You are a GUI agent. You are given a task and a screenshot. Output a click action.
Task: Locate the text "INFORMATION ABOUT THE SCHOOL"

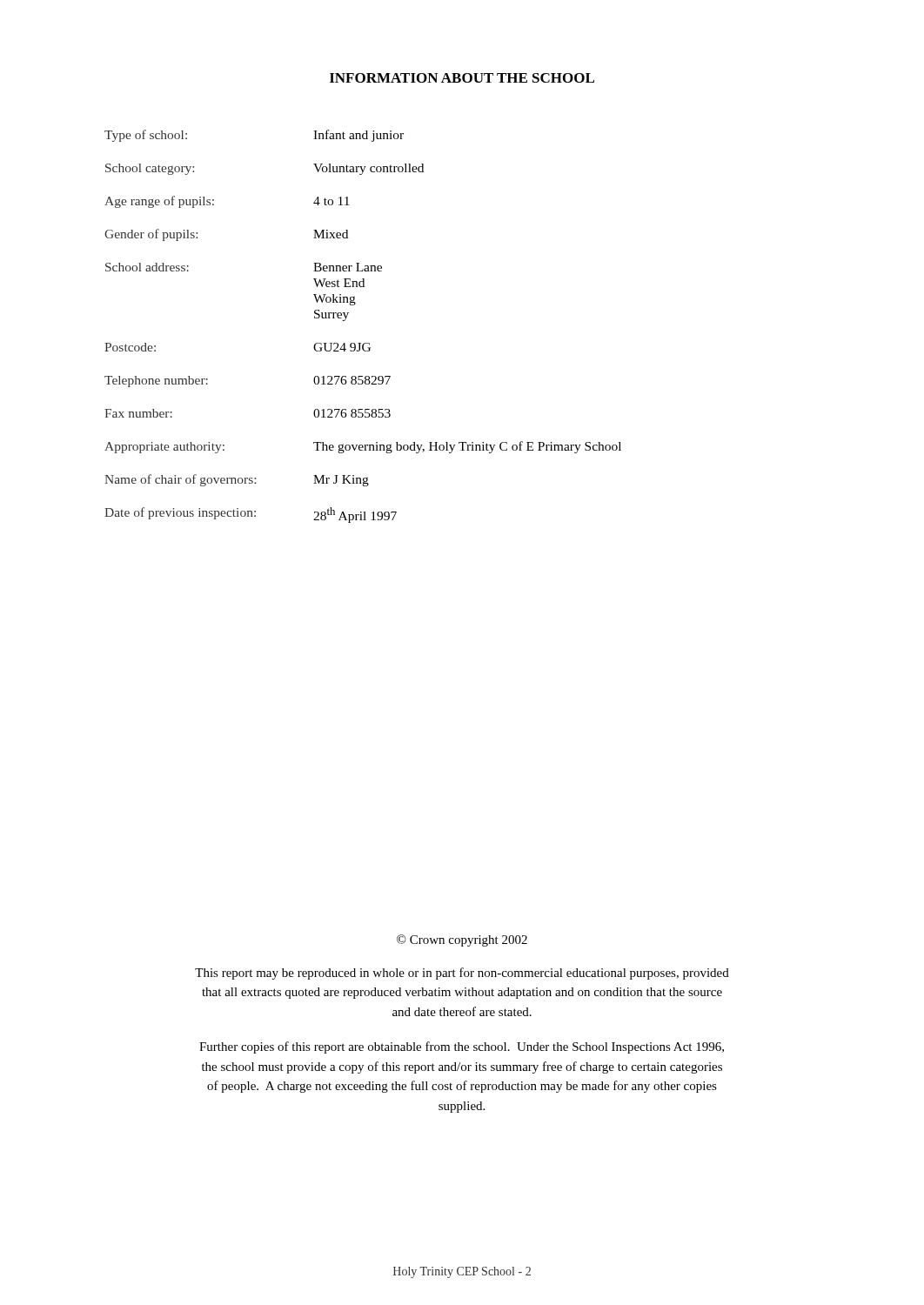[x=462, y=78]
